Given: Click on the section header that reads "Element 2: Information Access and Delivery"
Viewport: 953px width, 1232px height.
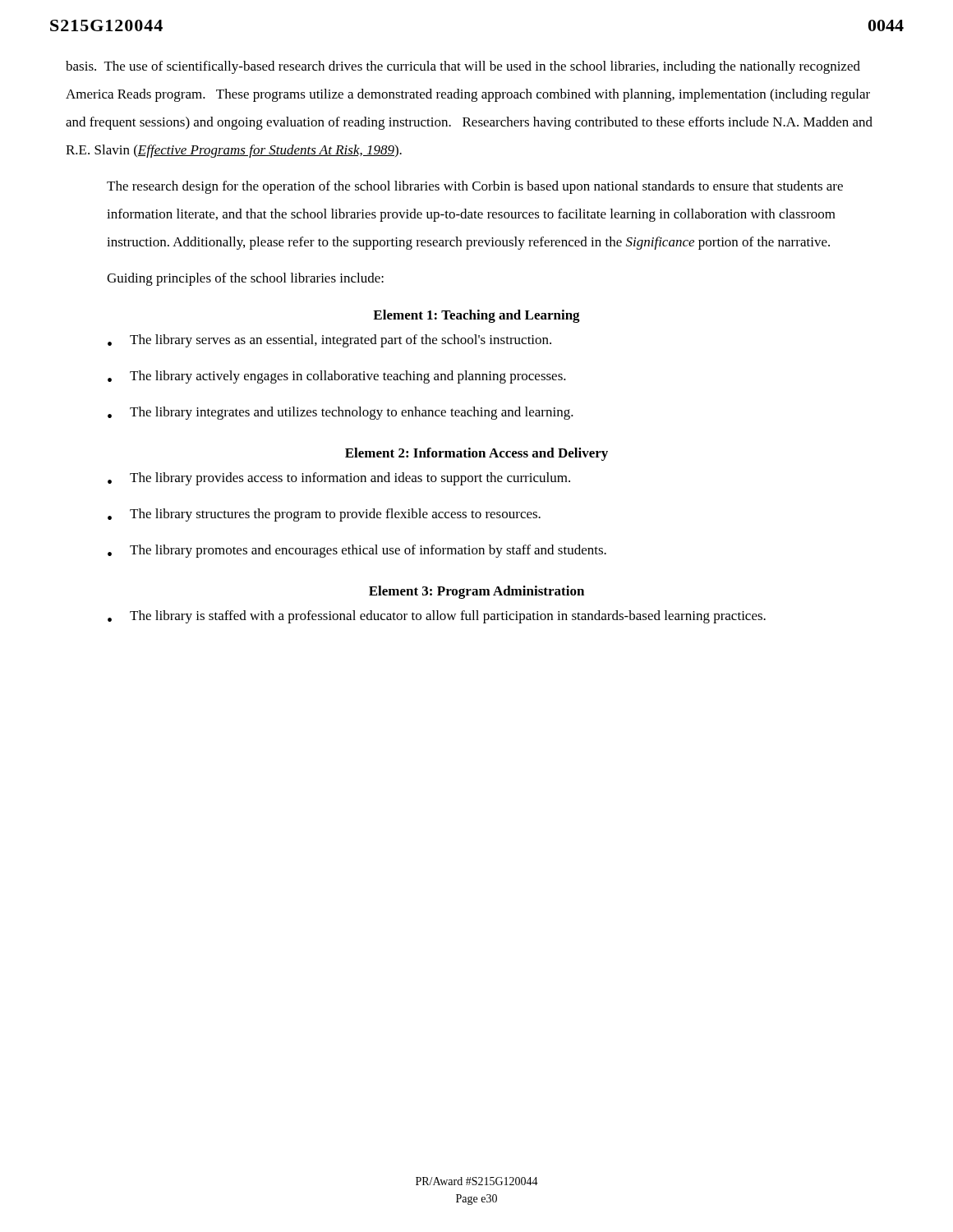Looking at the screenshot, I should pyautogui.click(x=476, y=453).
